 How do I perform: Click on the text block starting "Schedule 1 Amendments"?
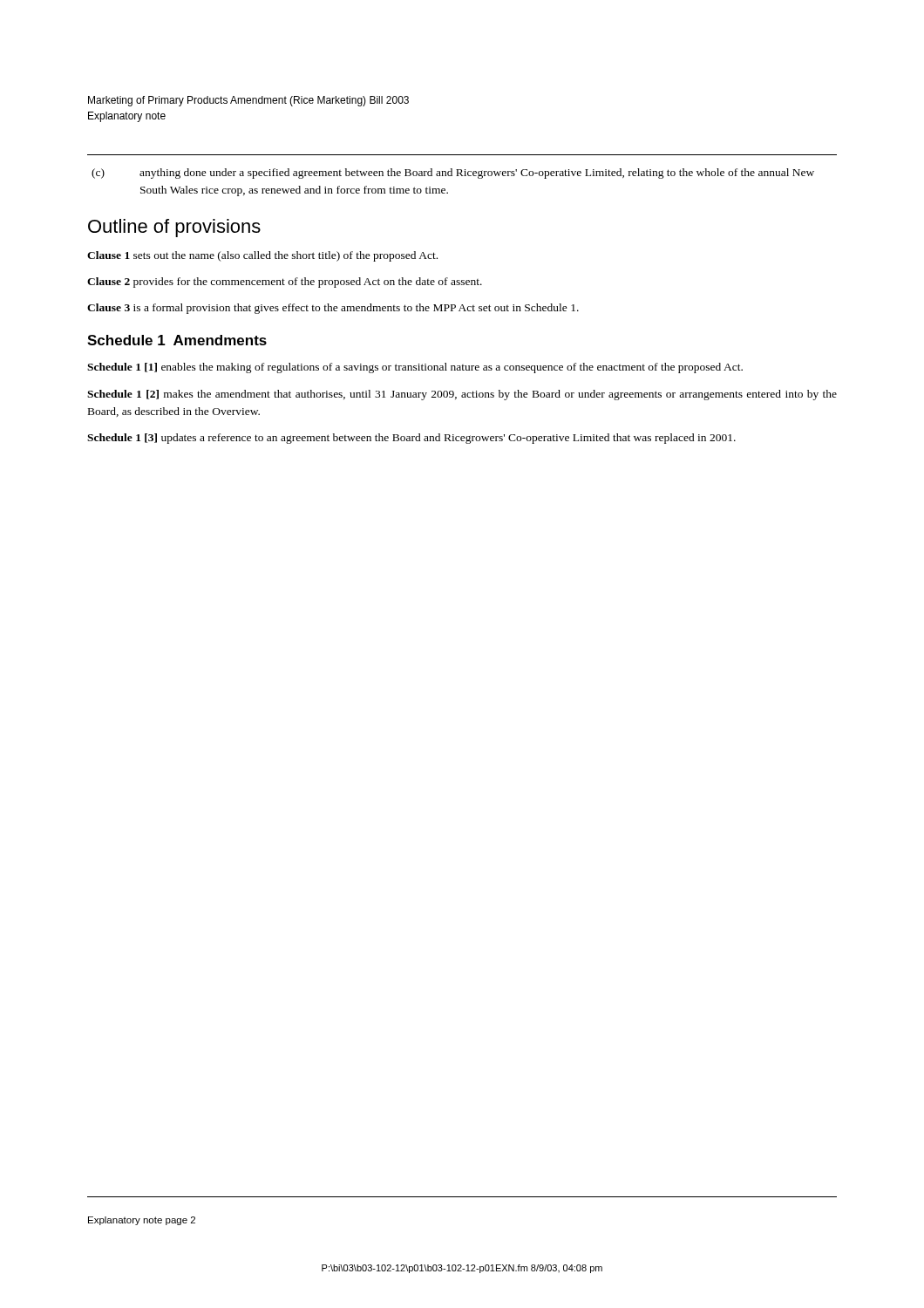177,341
